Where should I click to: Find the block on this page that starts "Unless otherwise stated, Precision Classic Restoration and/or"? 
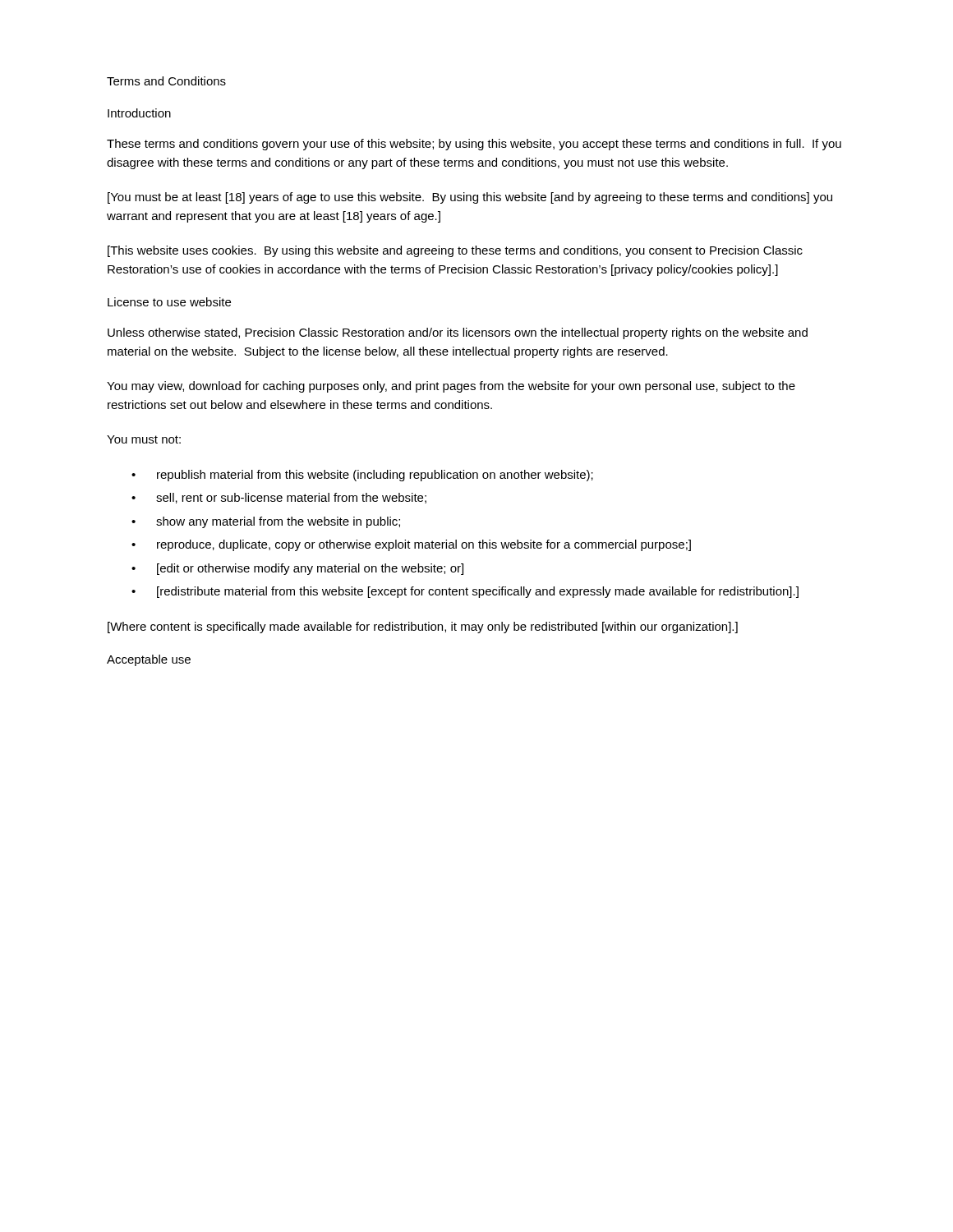(458, 341)
